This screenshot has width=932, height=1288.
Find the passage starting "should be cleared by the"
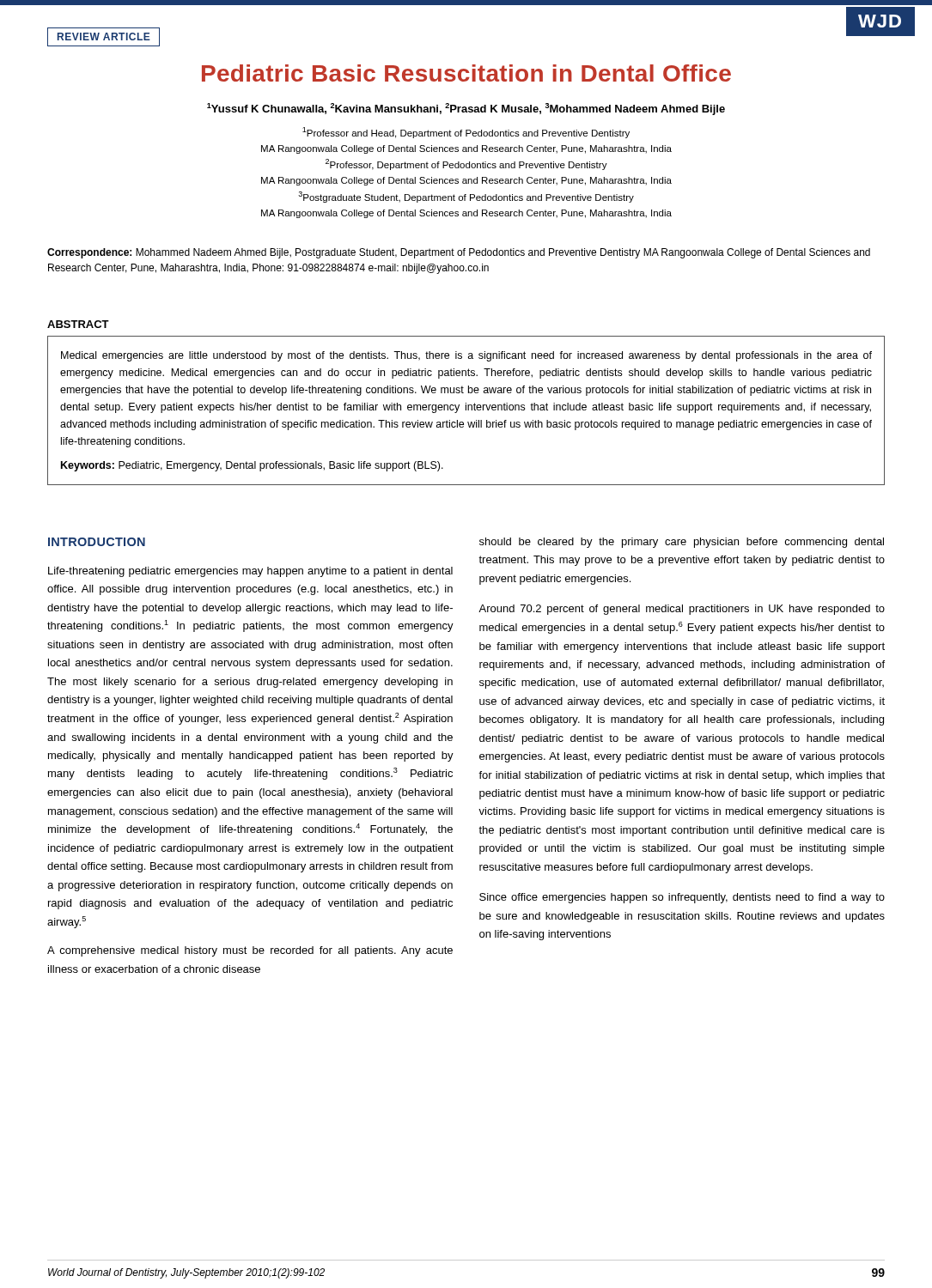click(682, 560)
